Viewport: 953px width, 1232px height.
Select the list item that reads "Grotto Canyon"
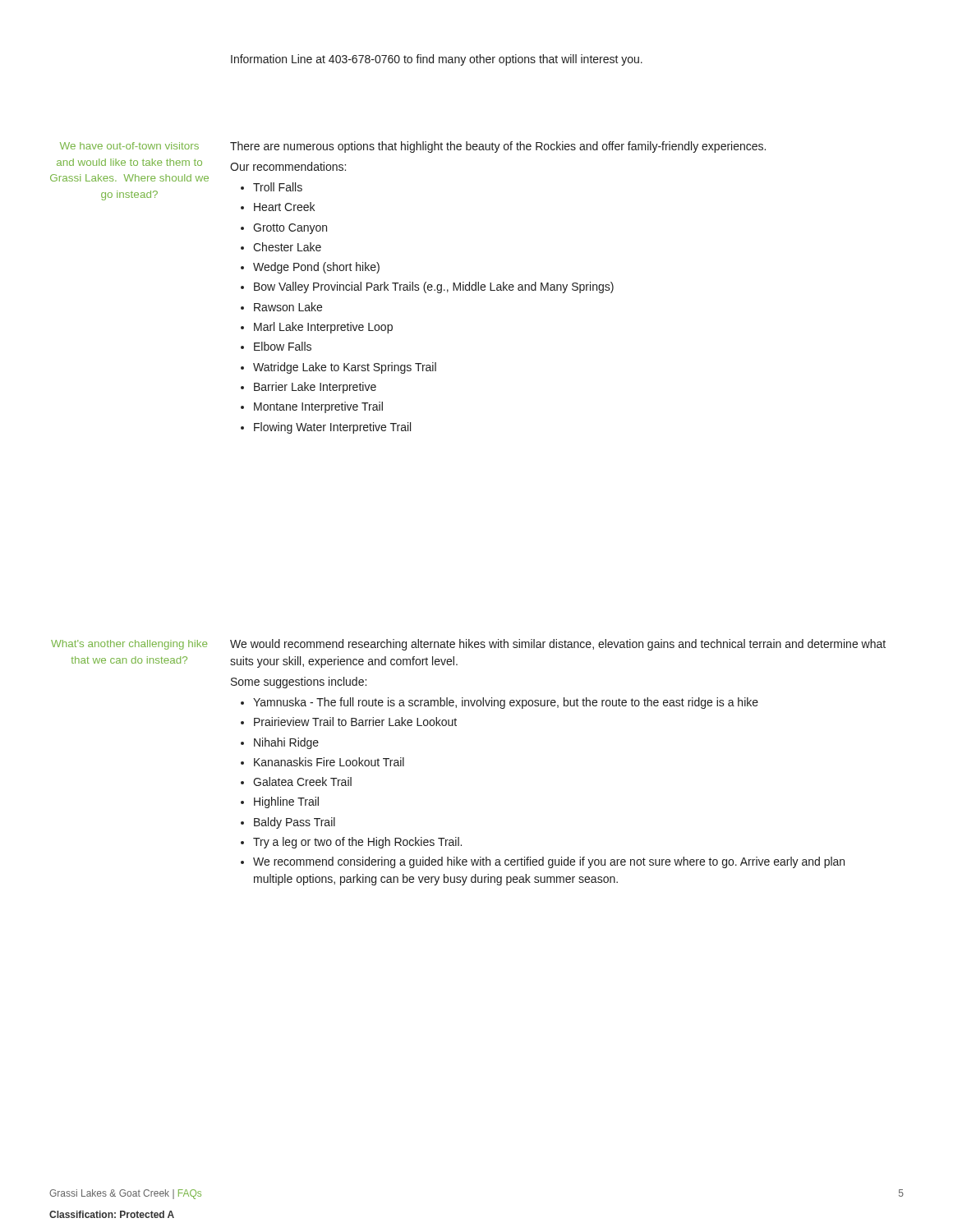pyautogui.click(x=290, y=227)
